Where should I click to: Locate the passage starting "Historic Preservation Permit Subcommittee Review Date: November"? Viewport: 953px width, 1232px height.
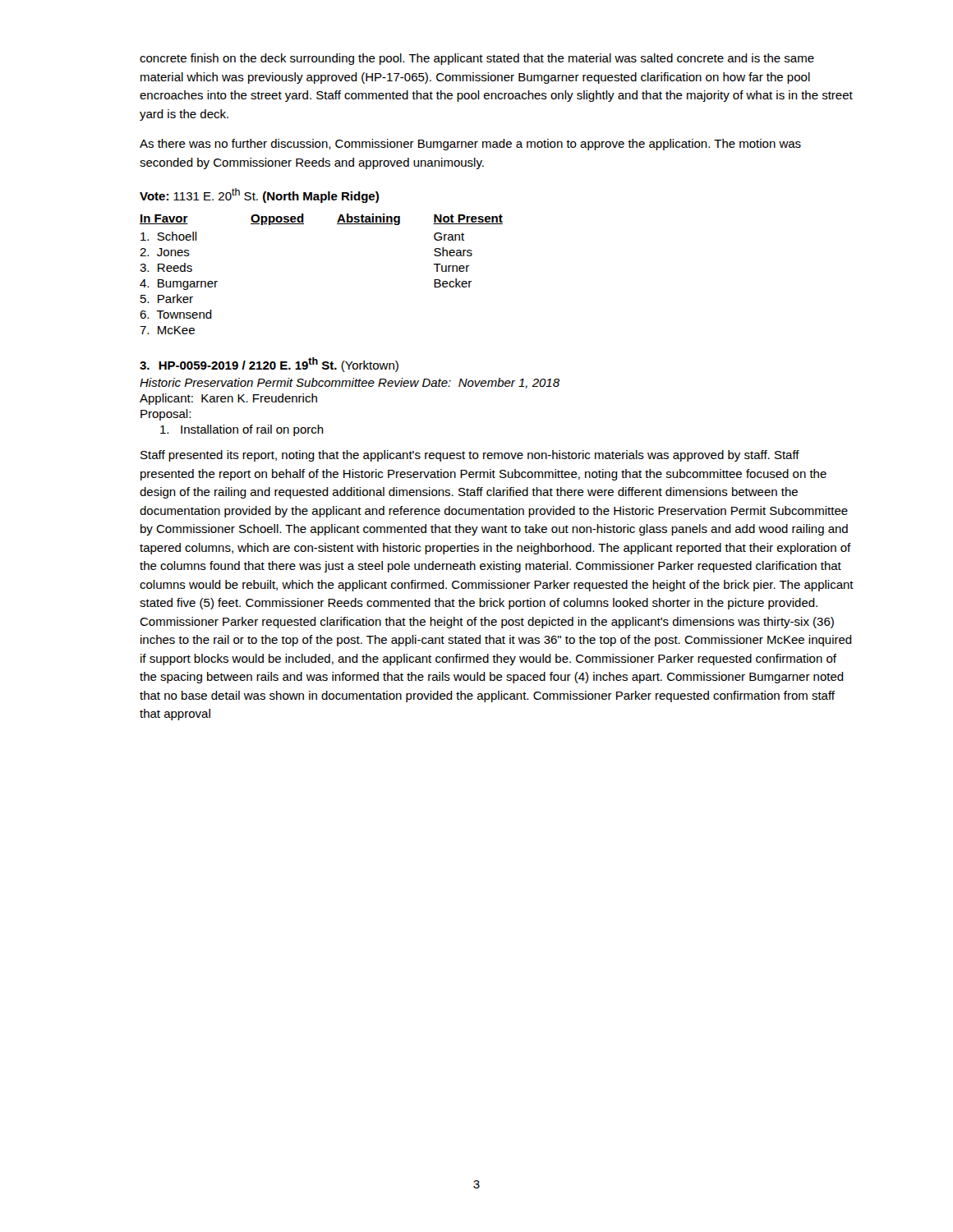coord(350,382)
